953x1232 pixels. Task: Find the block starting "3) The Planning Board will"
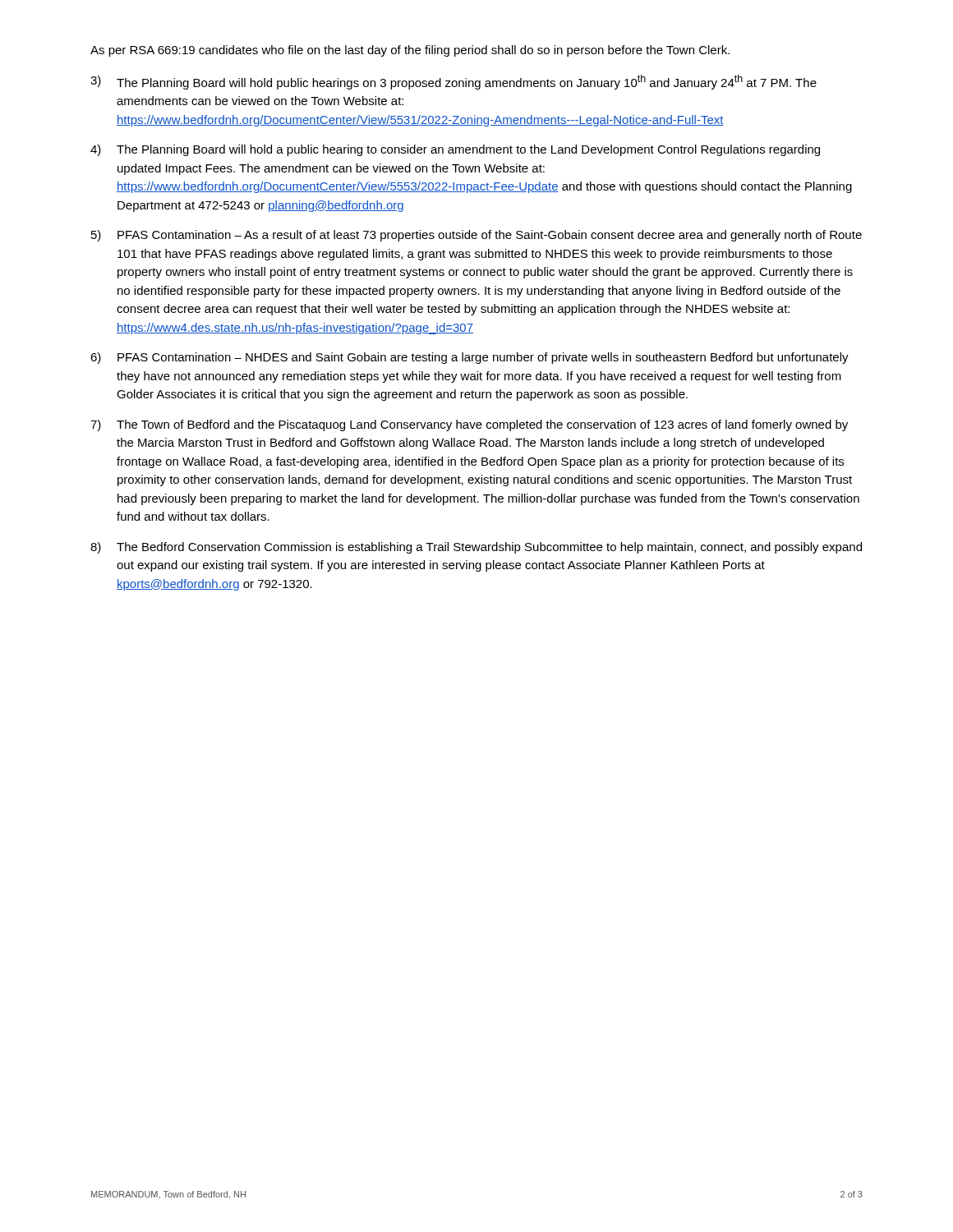[x=476, y=100]
